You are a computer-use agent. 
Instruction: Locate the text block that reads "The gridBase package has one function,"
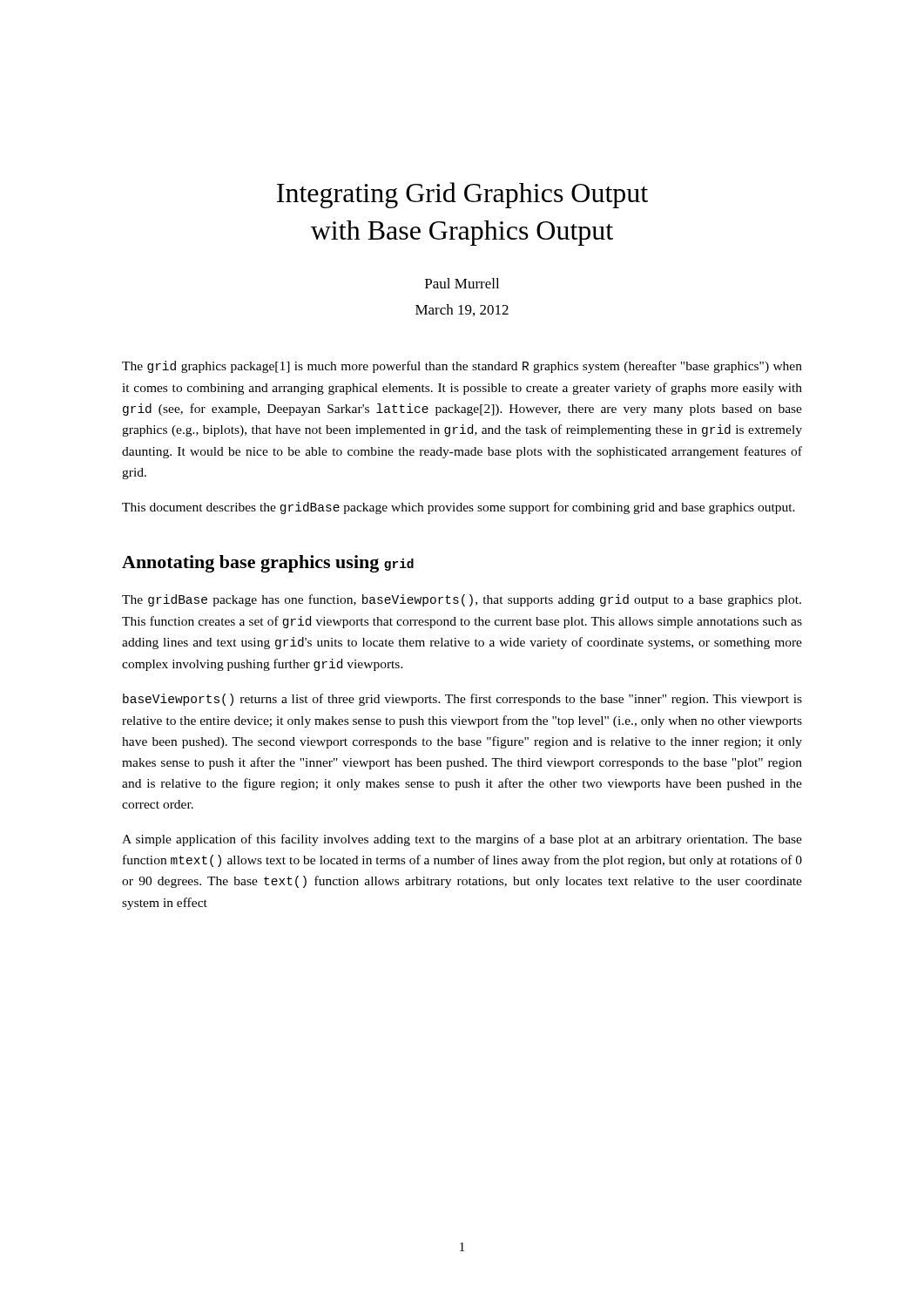tap(462, 632)
